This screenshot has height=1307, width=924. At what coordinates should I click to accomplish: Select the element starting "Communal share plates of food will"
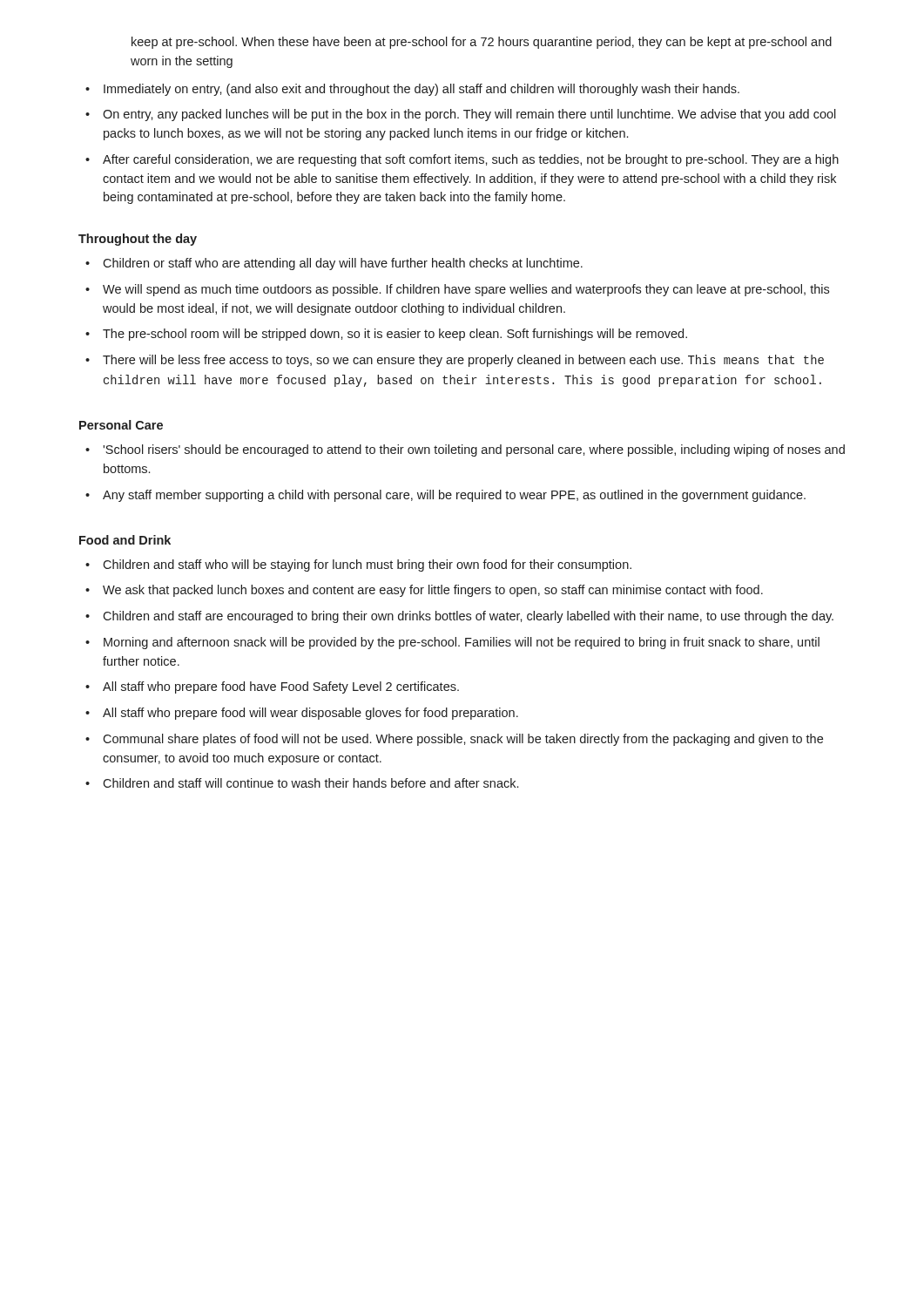point(462,749)
